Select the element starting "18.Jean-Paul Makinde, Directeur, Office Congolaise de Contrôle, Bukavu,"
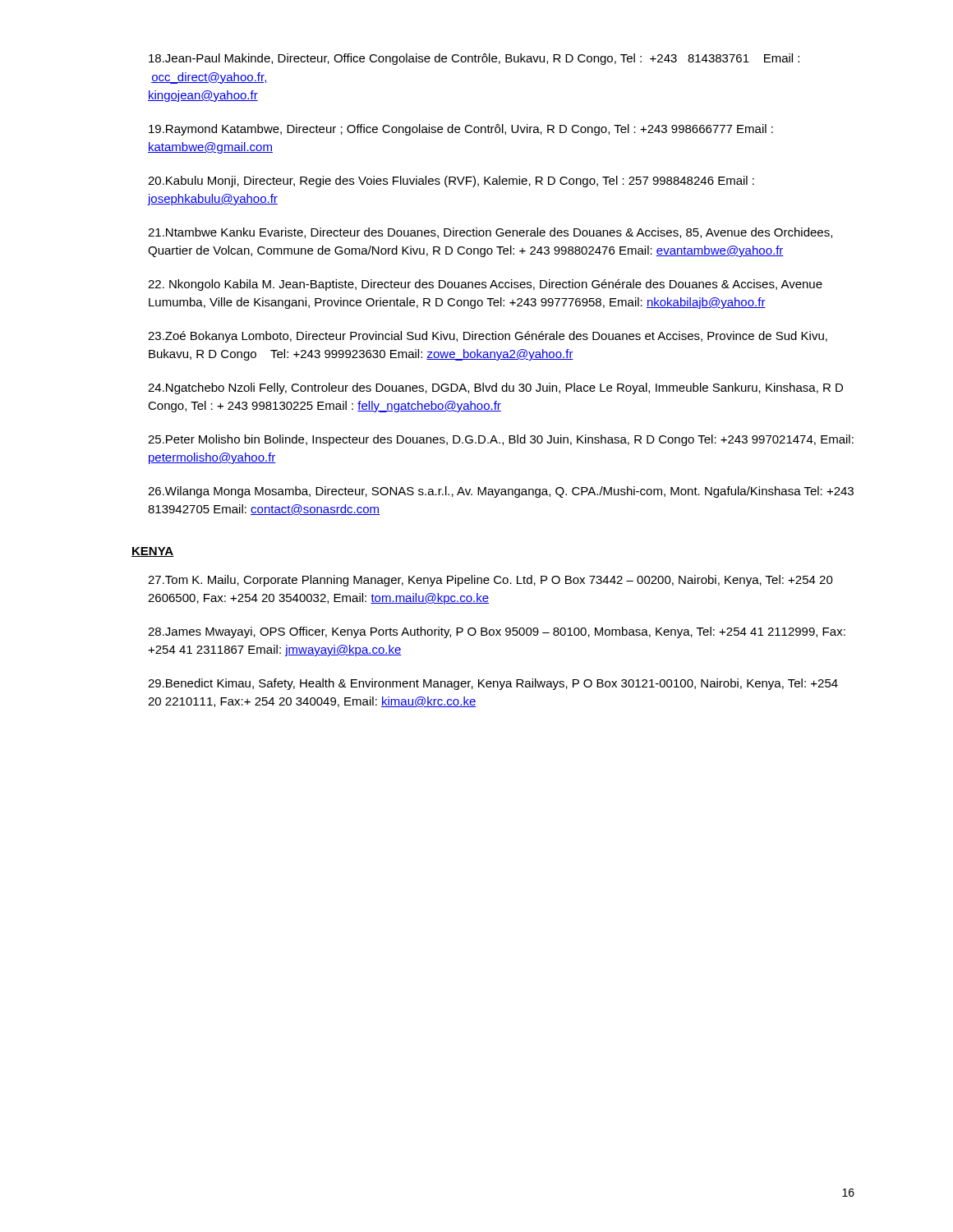 click(474, 59)
